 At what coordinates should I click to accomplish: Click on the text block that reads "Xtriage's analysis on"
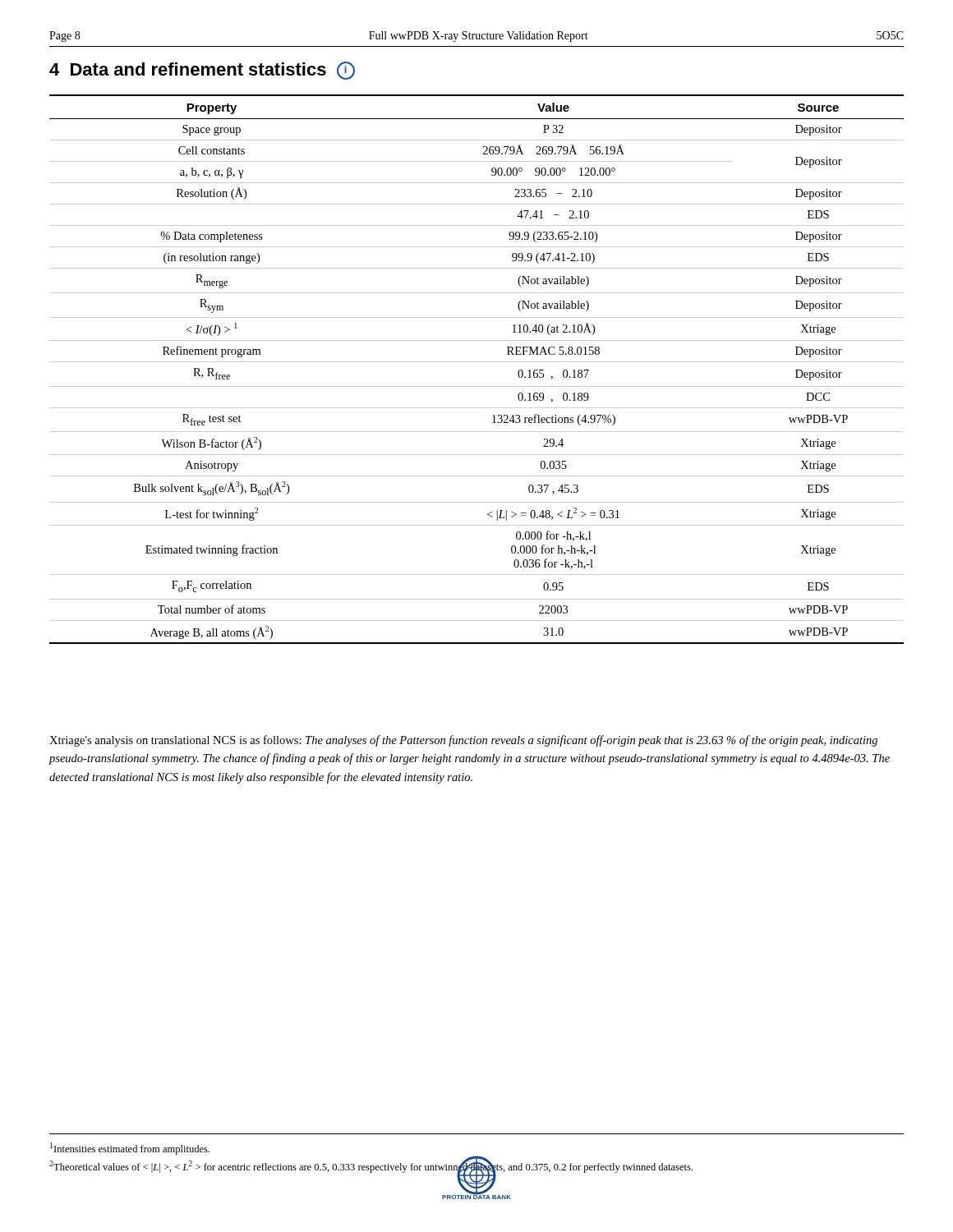pos(470,758)
